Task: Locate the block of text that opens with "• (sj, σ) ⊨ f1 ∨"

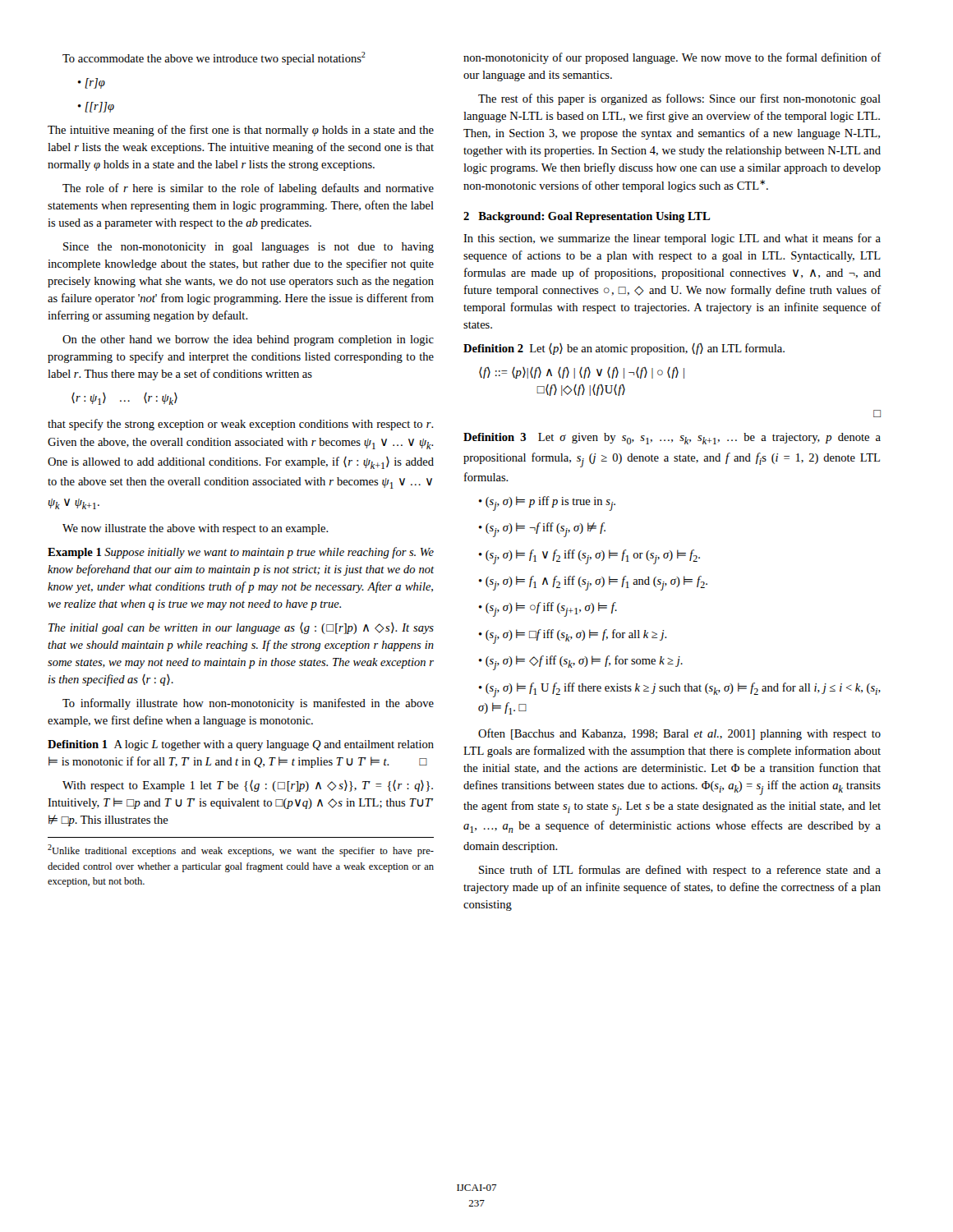Action: tap(679, 556)
